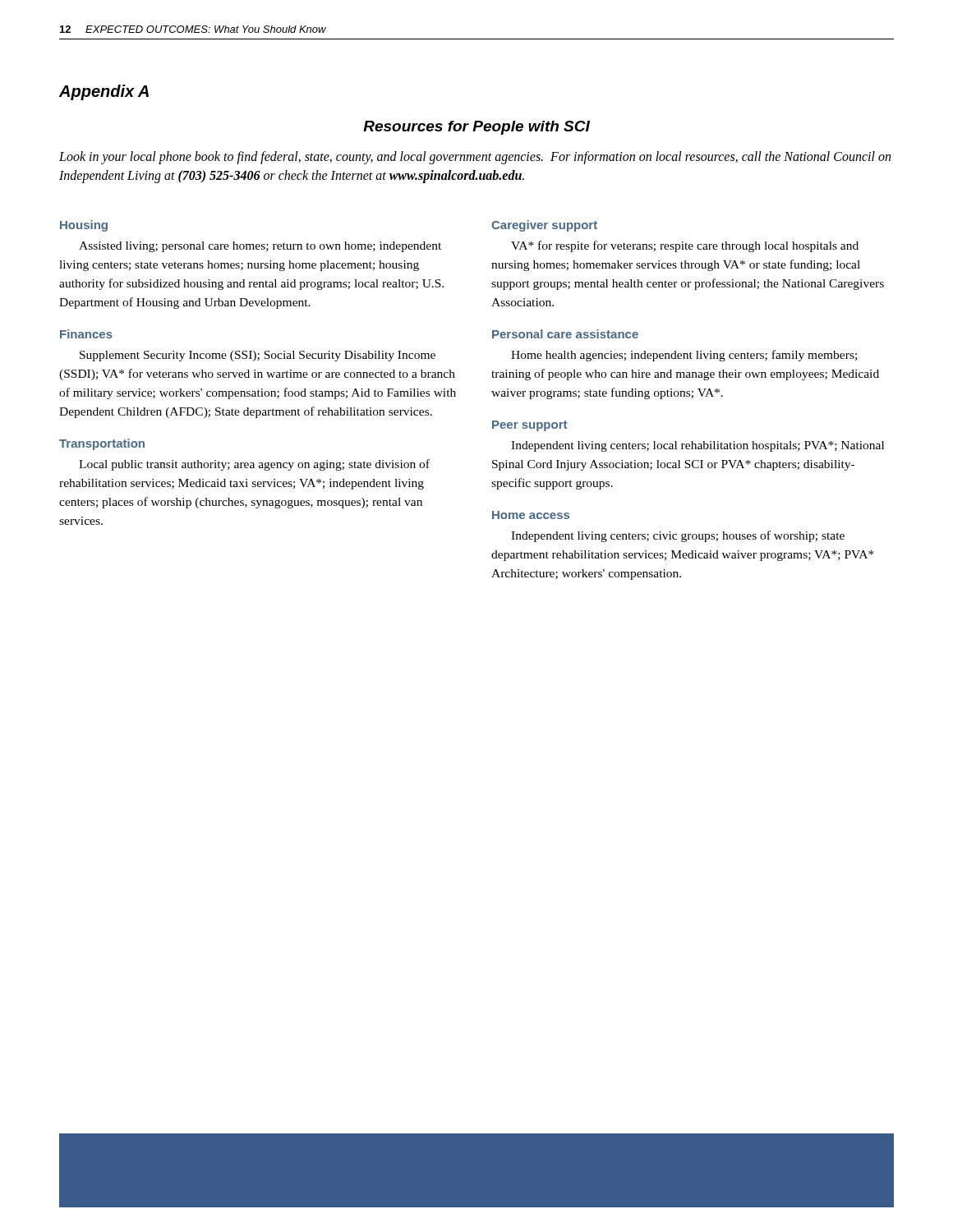
Task: Select the text block with the text "Look in your local phone book to find"
Action: tap(475, 166)
